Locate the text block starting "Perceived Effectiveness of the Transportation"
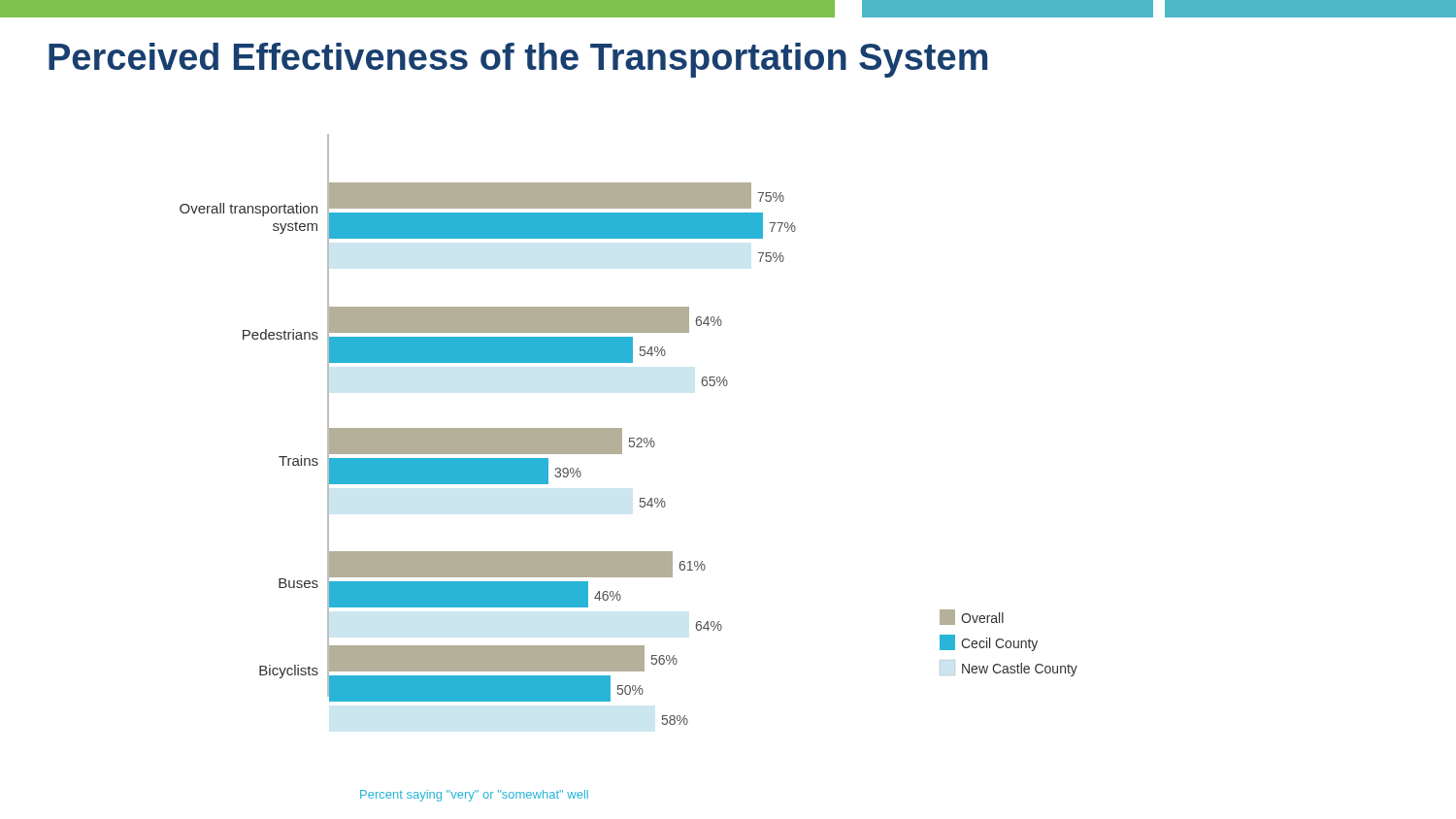Image resolution: width=1456 pixels, height=819 pixels. [518, 57]
